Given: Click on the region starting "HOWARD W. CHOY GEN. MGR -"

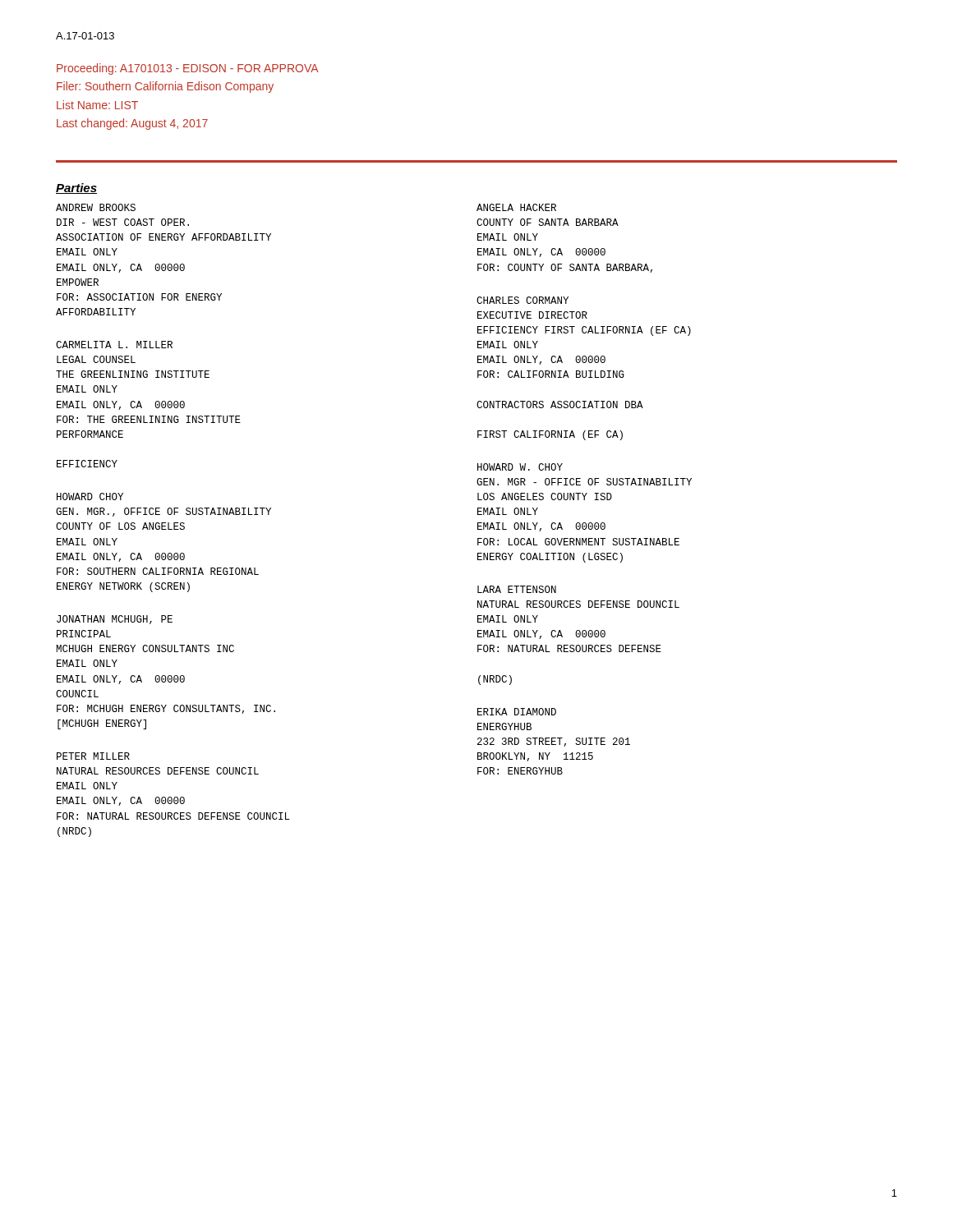Looking at the screenshot, I should (584, 513).
